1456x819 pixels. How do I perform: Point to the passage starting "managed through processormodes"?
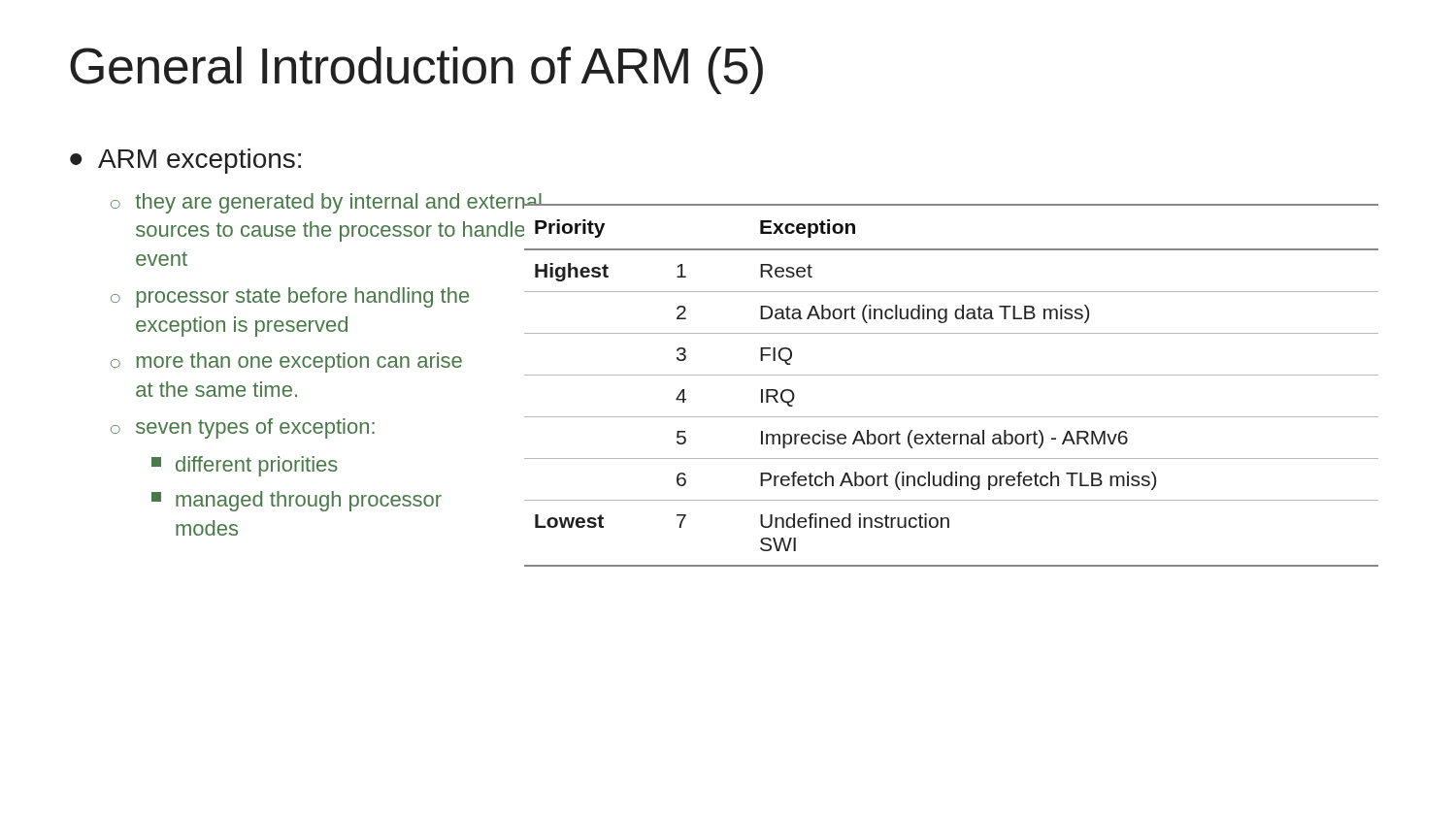(297, 514)
